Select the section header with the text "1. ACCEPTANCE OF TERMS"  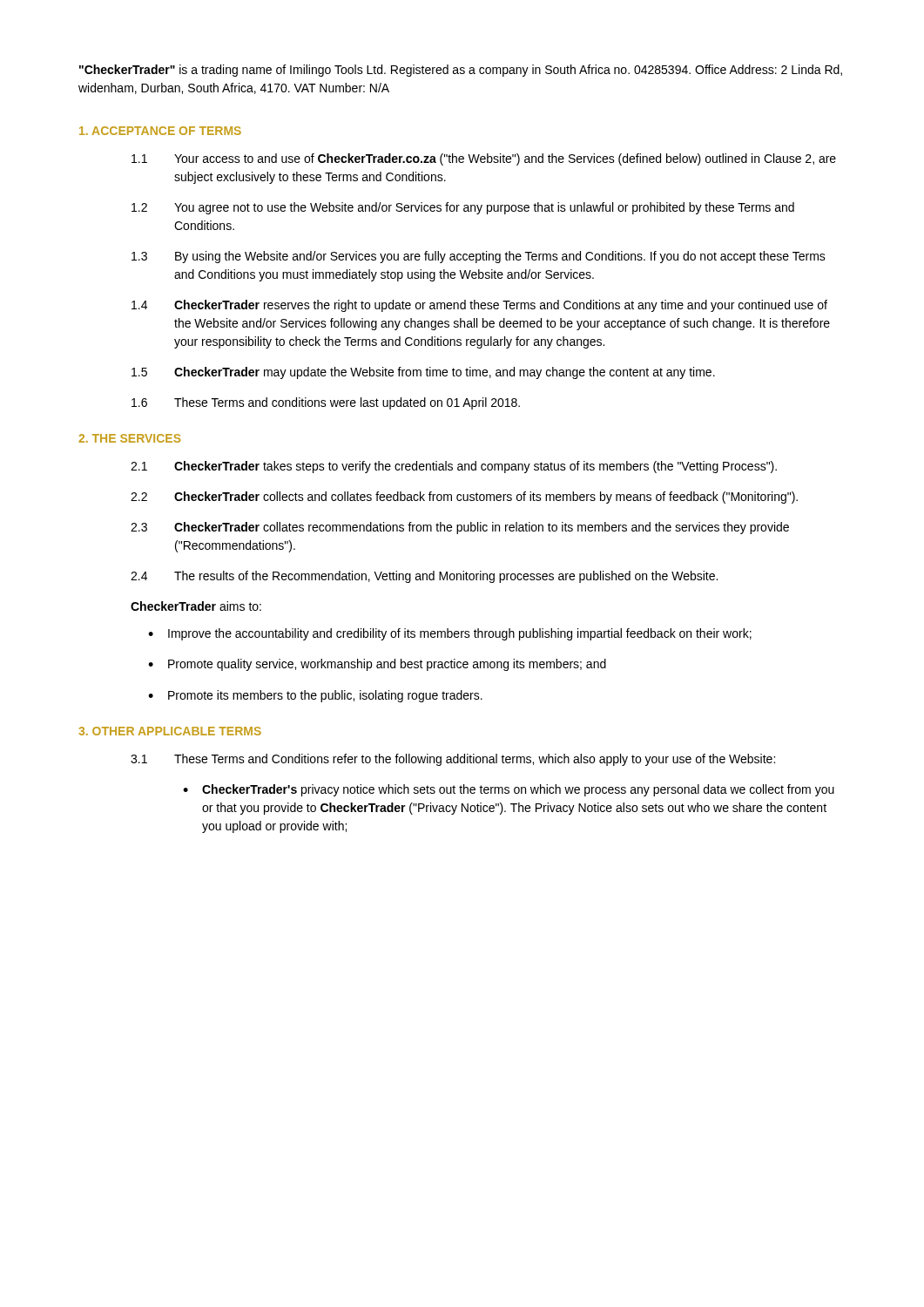click(x=160, y=131)
